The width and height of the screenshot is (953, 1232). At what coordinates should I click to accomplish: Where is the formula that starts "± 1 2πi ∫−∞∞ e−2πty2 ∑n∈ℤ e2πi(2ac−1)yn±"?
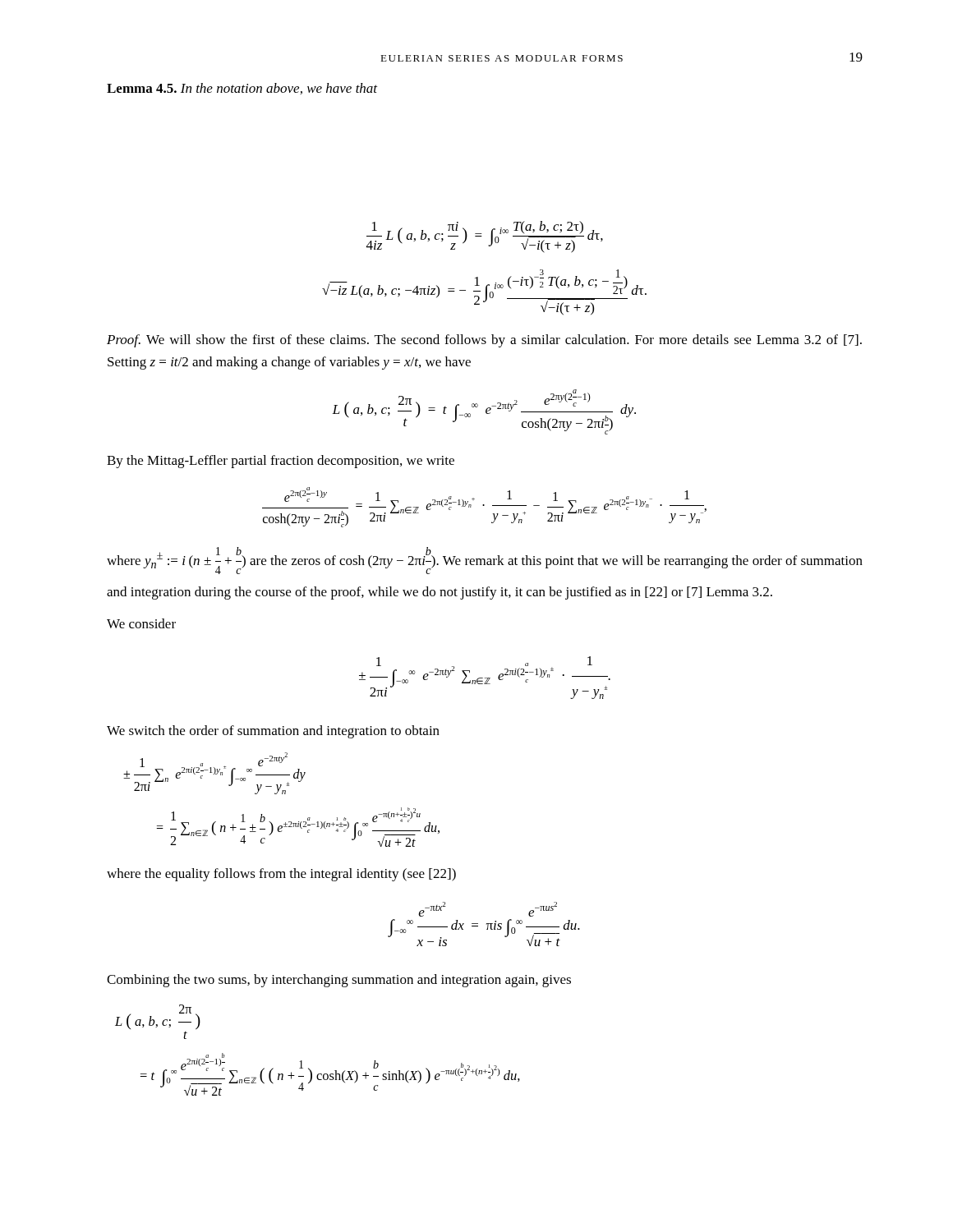tap(485, 677)
